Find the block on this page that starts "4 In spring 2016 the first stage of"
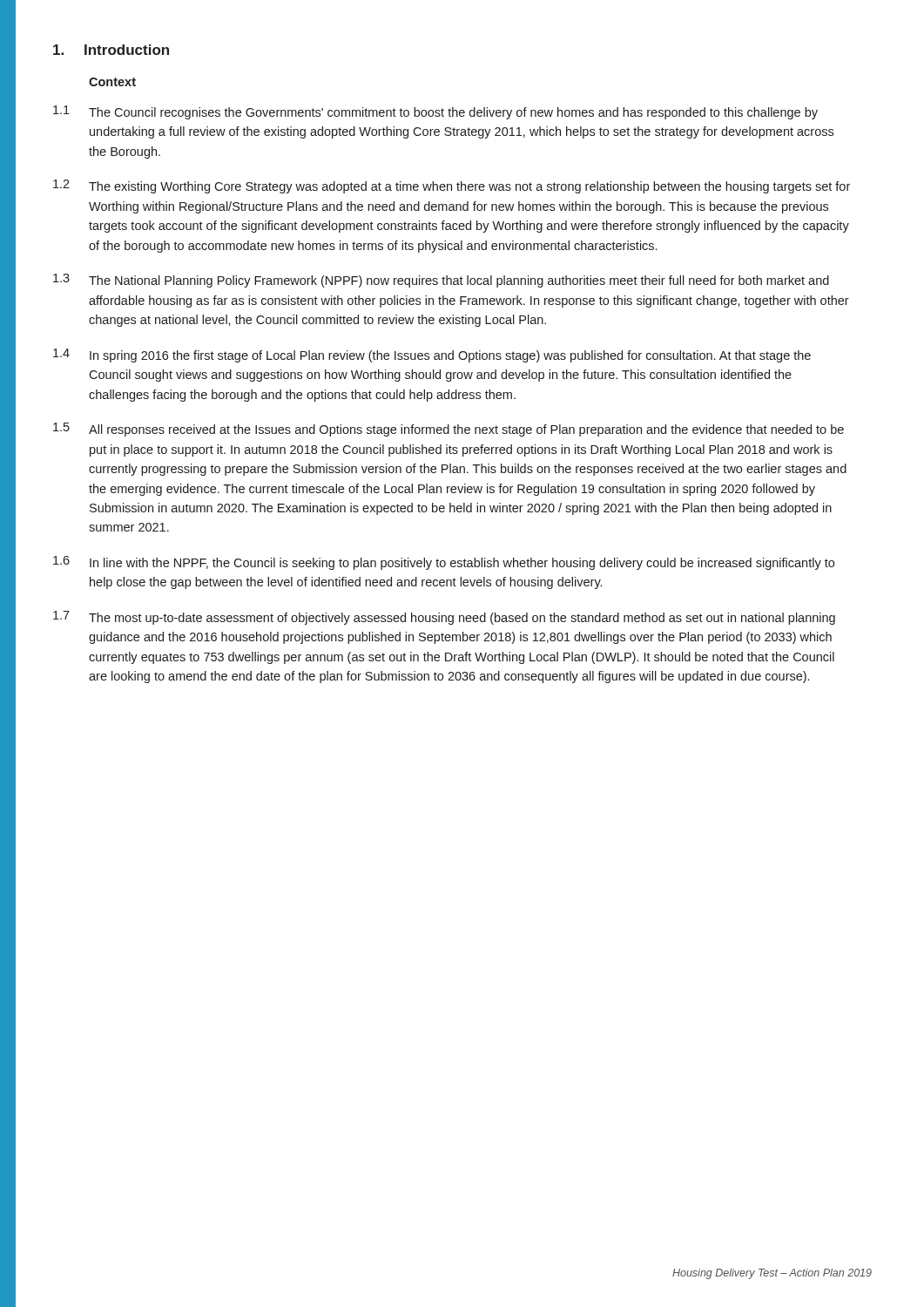Image resolution: width=924 pixels, height=1307 pixels. (453, 375)
